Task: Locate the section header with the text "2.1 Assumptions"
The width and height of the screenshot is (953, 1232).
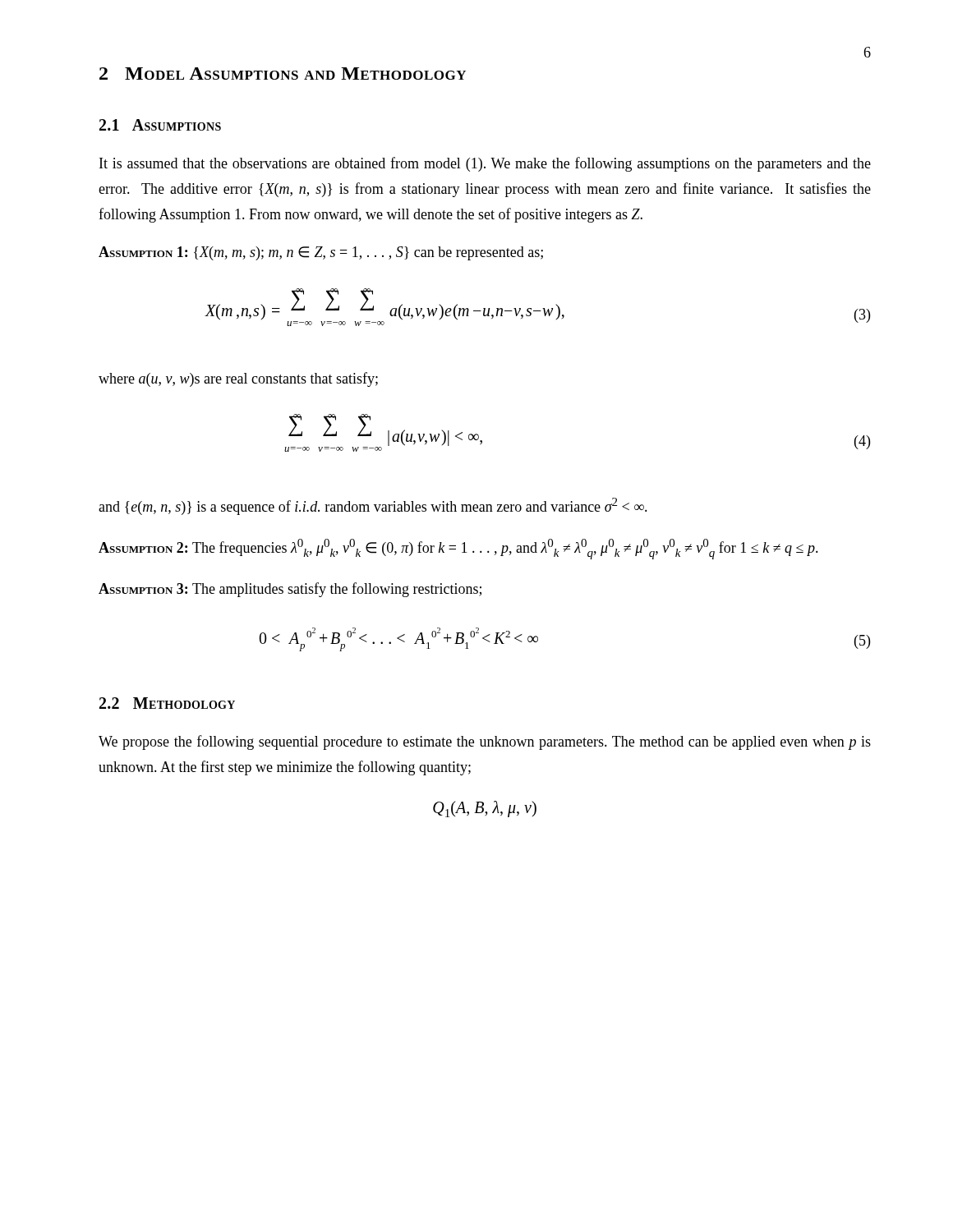Action: (160, 125)
